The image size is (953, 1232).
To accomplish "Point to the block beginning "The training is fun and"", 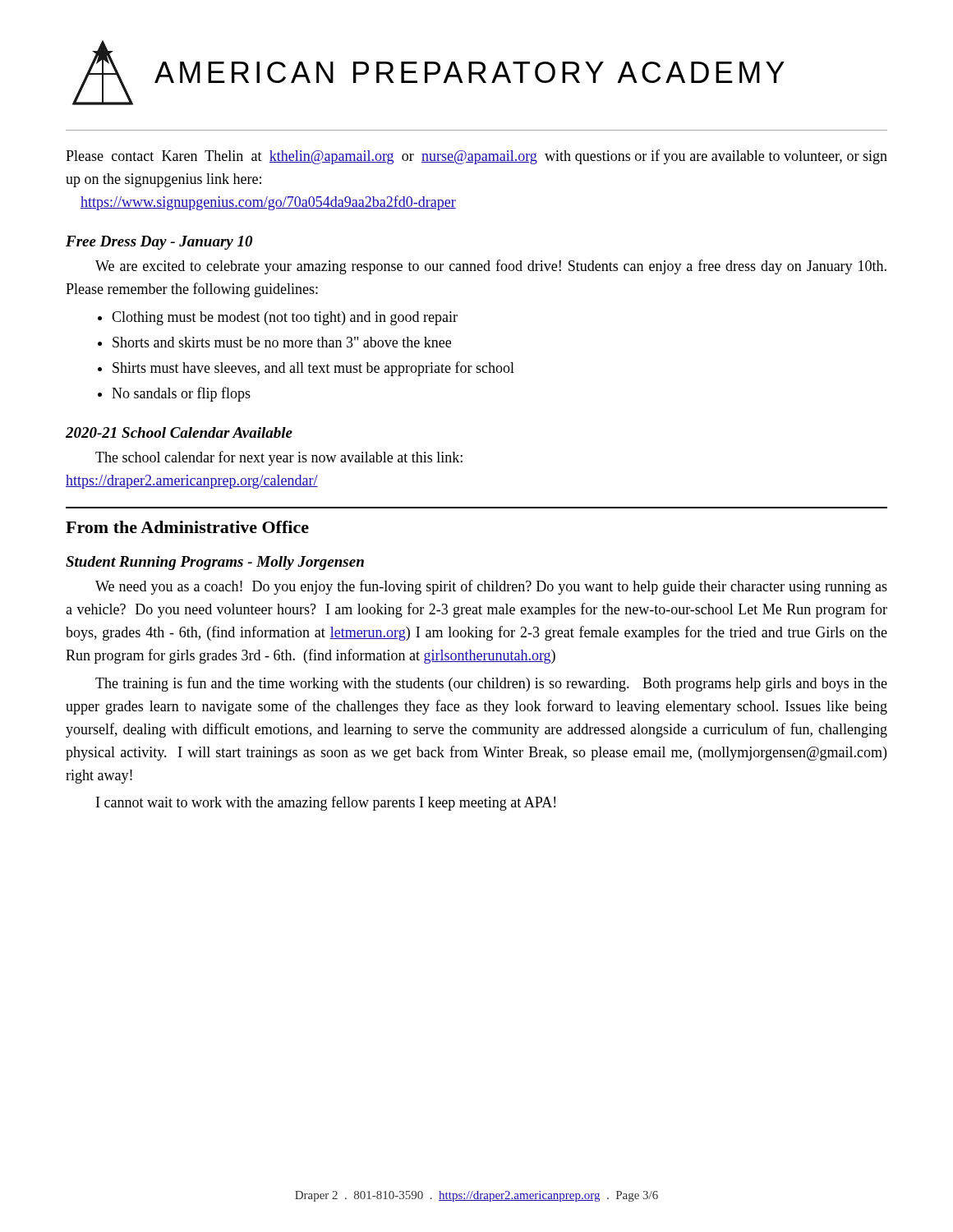I will [476, 729].
